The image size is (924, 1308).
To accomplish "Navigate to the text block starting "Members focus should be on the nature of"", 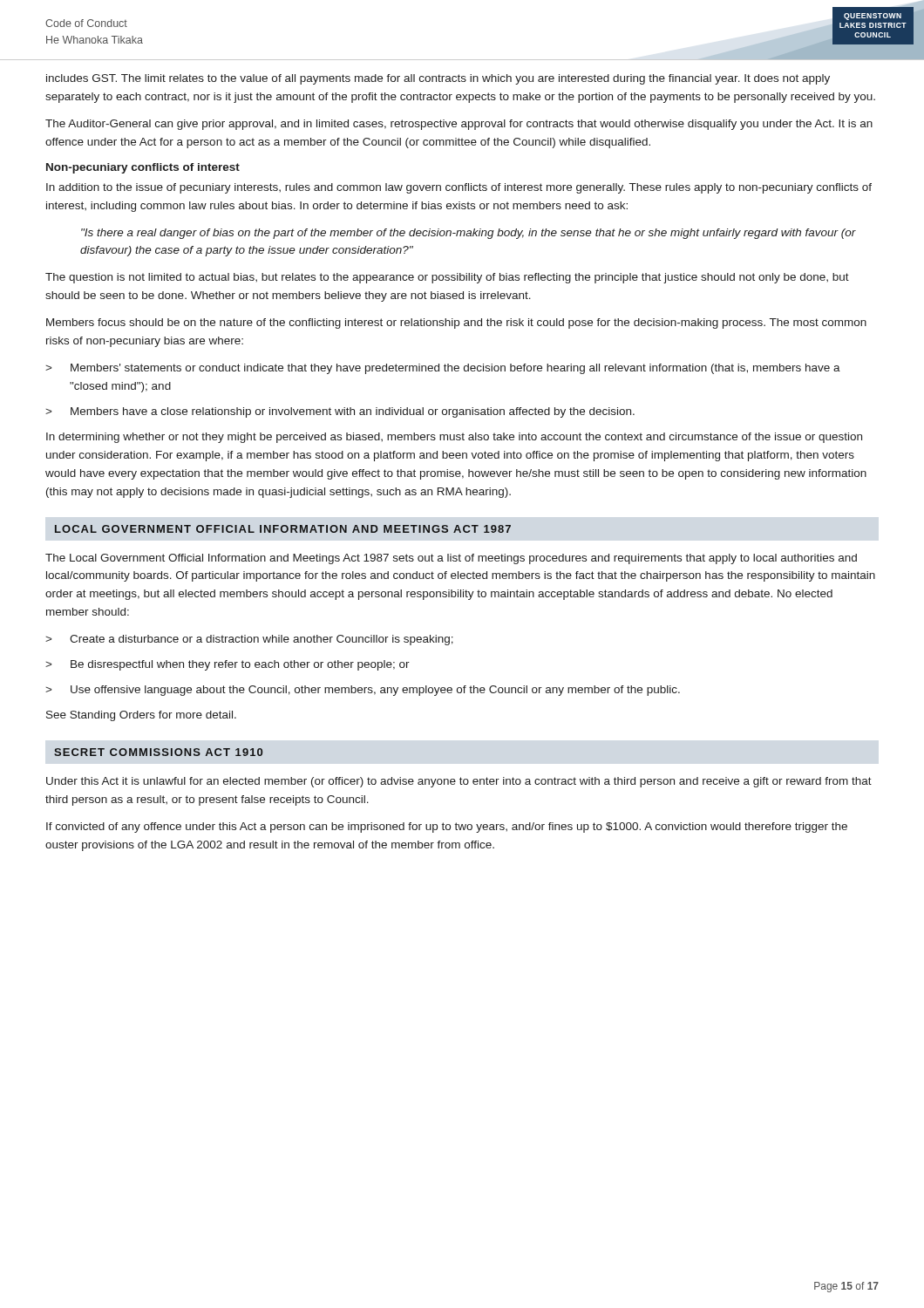I will point(456,332).
